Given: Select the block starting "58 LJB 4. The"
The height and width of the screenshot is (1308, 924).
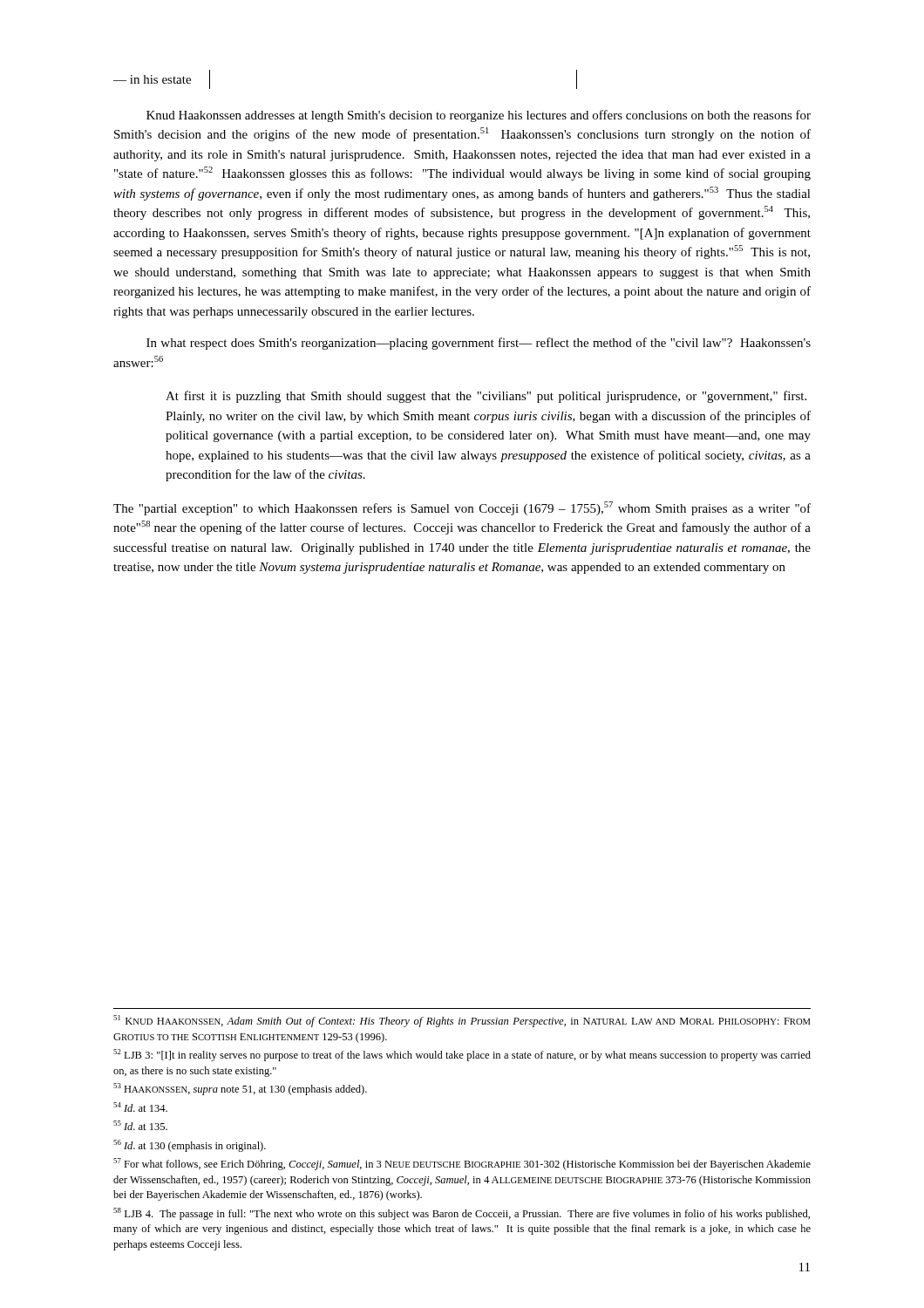Looking at the screenshot, I should click(x=462, y=1228).
